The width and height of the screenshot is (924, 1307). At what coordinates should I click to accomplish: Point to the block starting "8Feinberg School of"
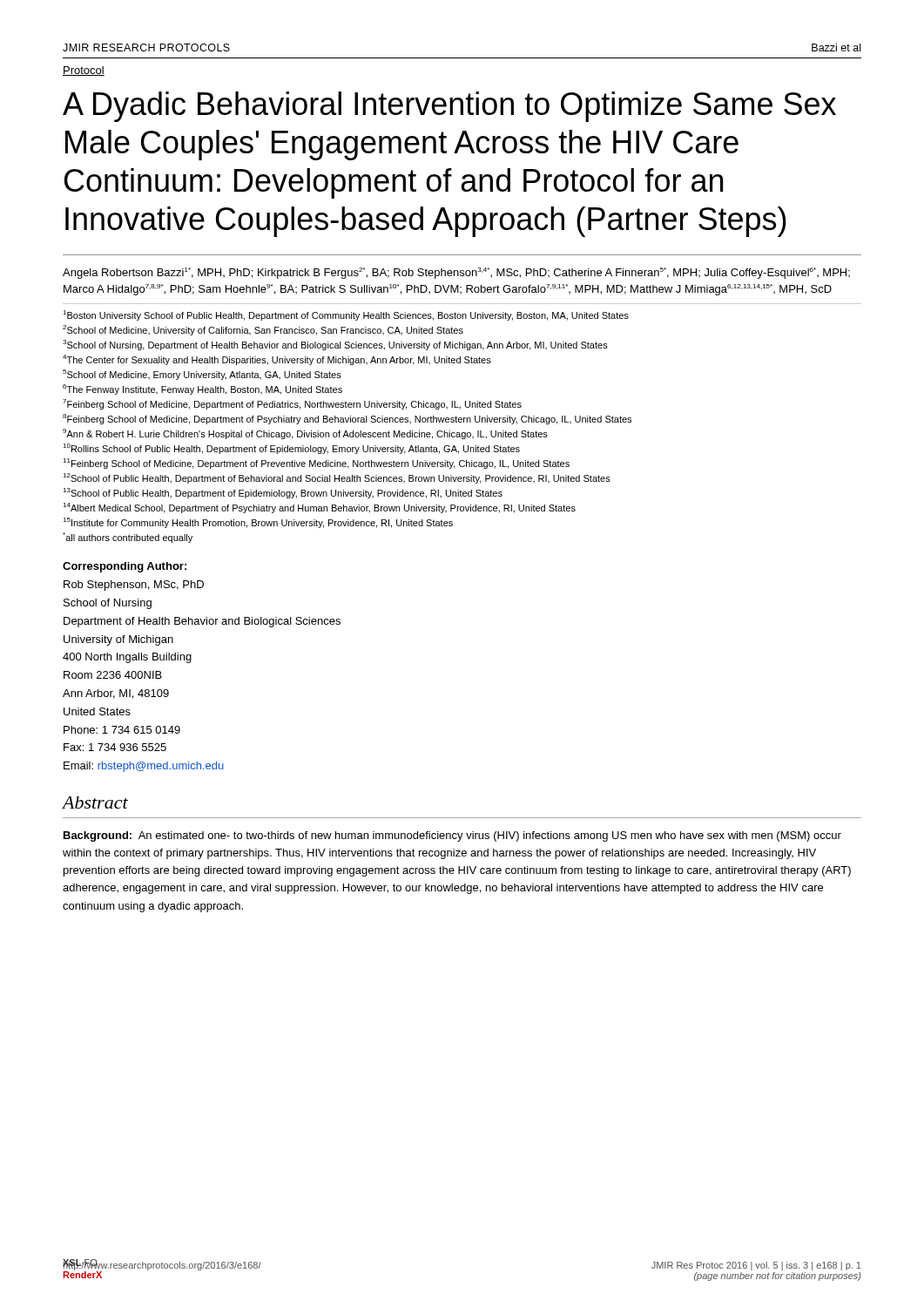(x=347, y=418)
